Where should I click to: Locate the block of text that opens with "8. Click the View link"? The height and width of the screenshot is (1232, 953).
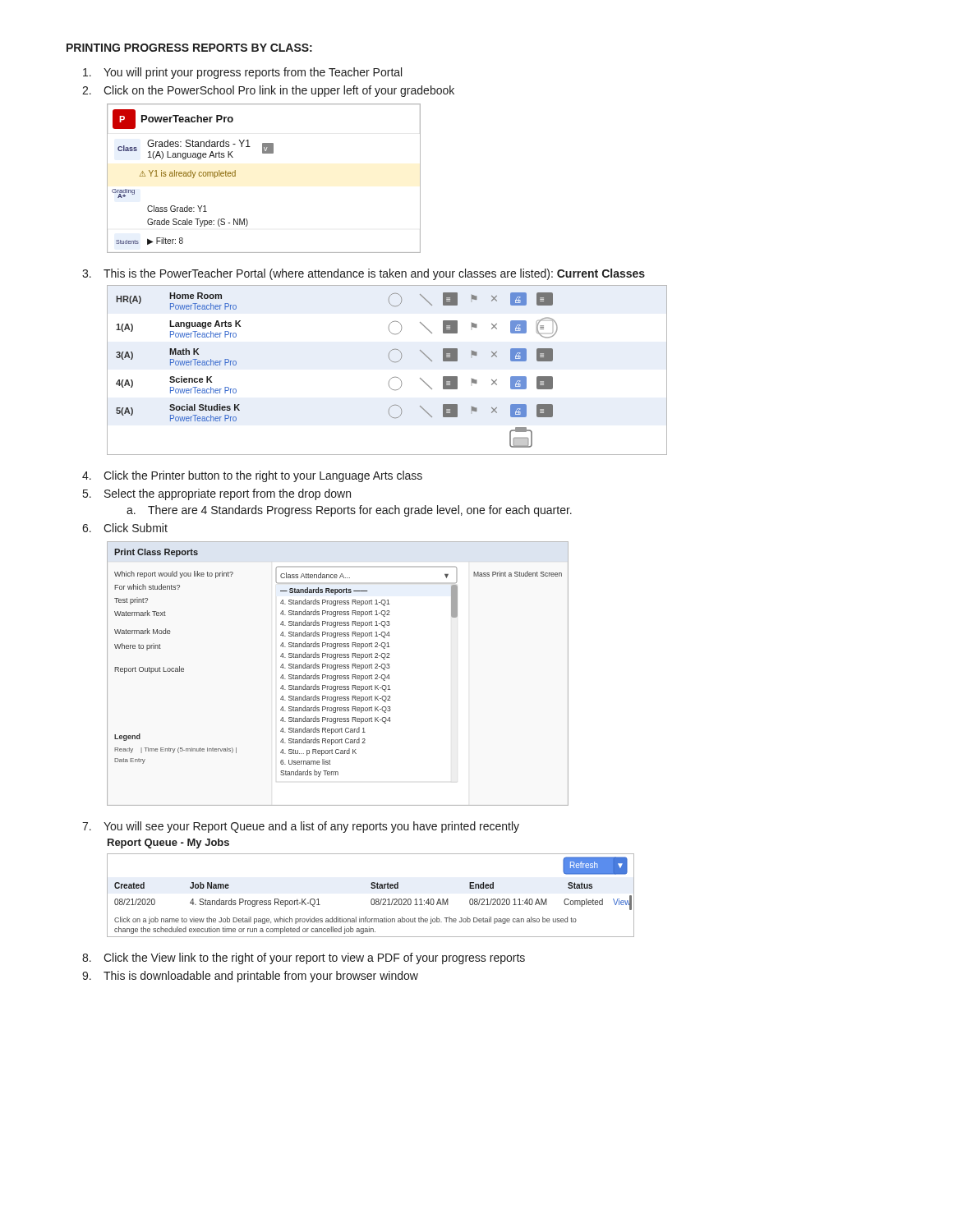[304, 958]
